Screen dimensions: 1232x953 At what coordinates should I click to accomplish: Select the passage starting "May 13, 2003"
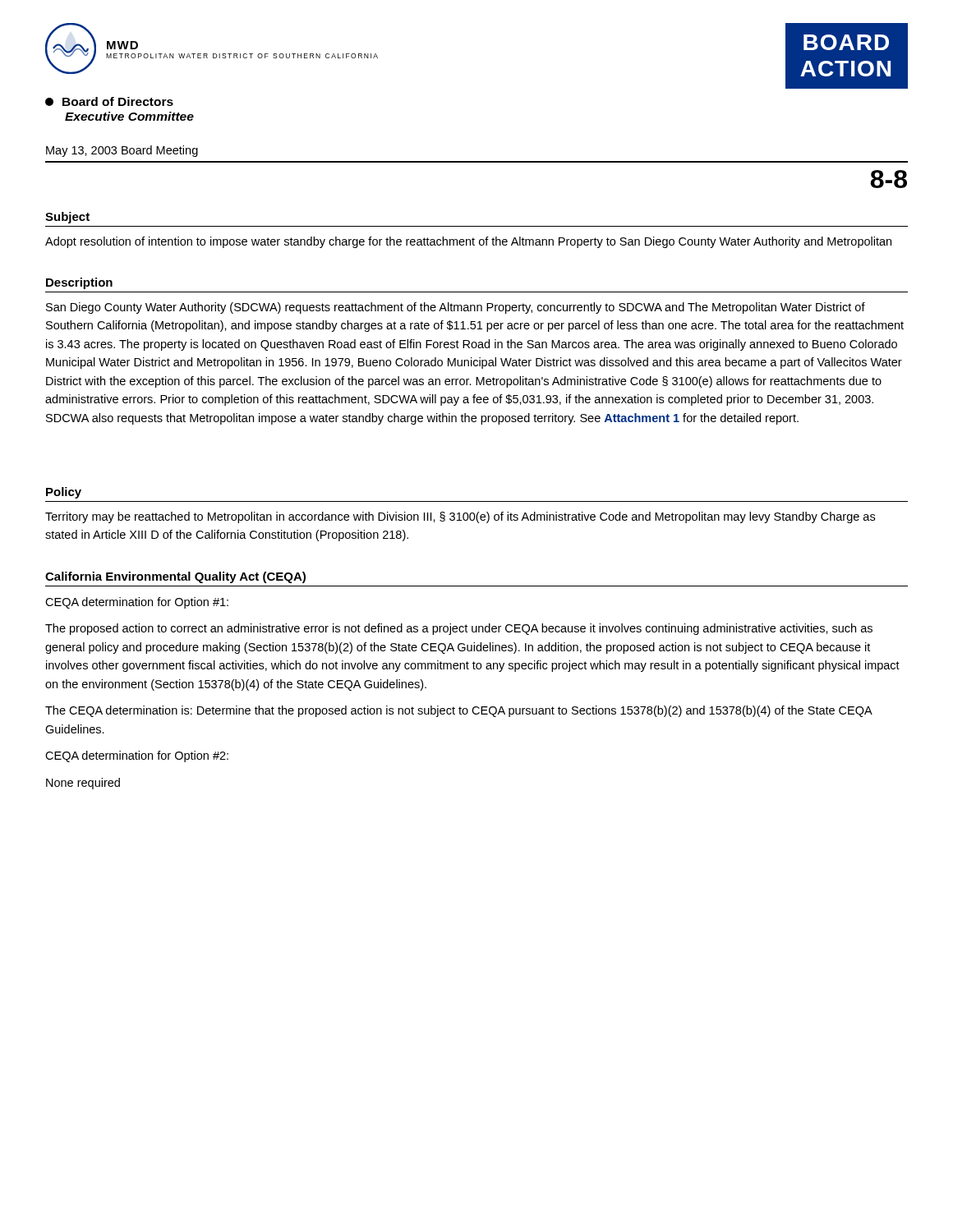tap(122, 150)
